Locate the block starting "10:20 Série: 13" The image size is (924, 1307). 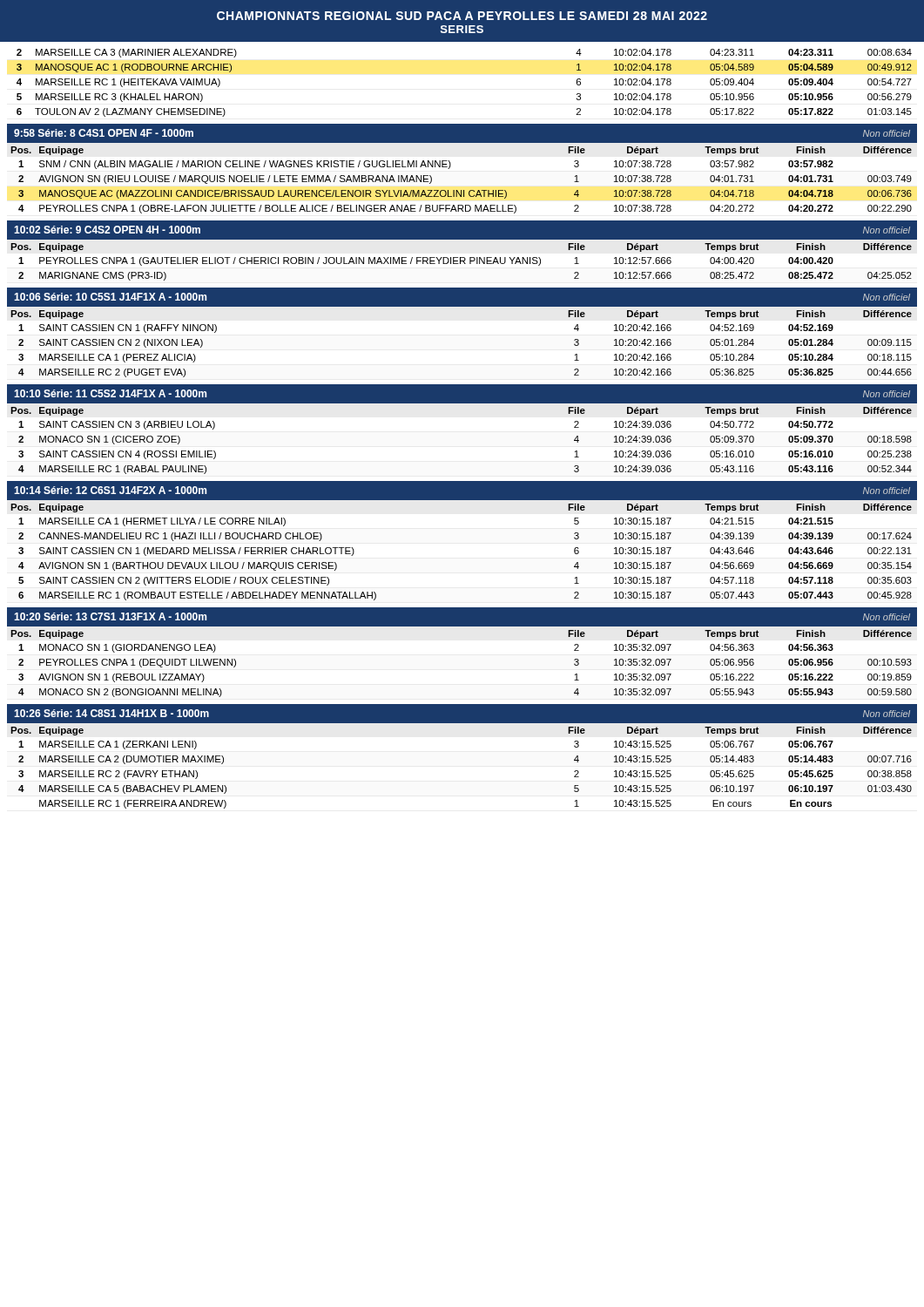click(x=462, y=617)
